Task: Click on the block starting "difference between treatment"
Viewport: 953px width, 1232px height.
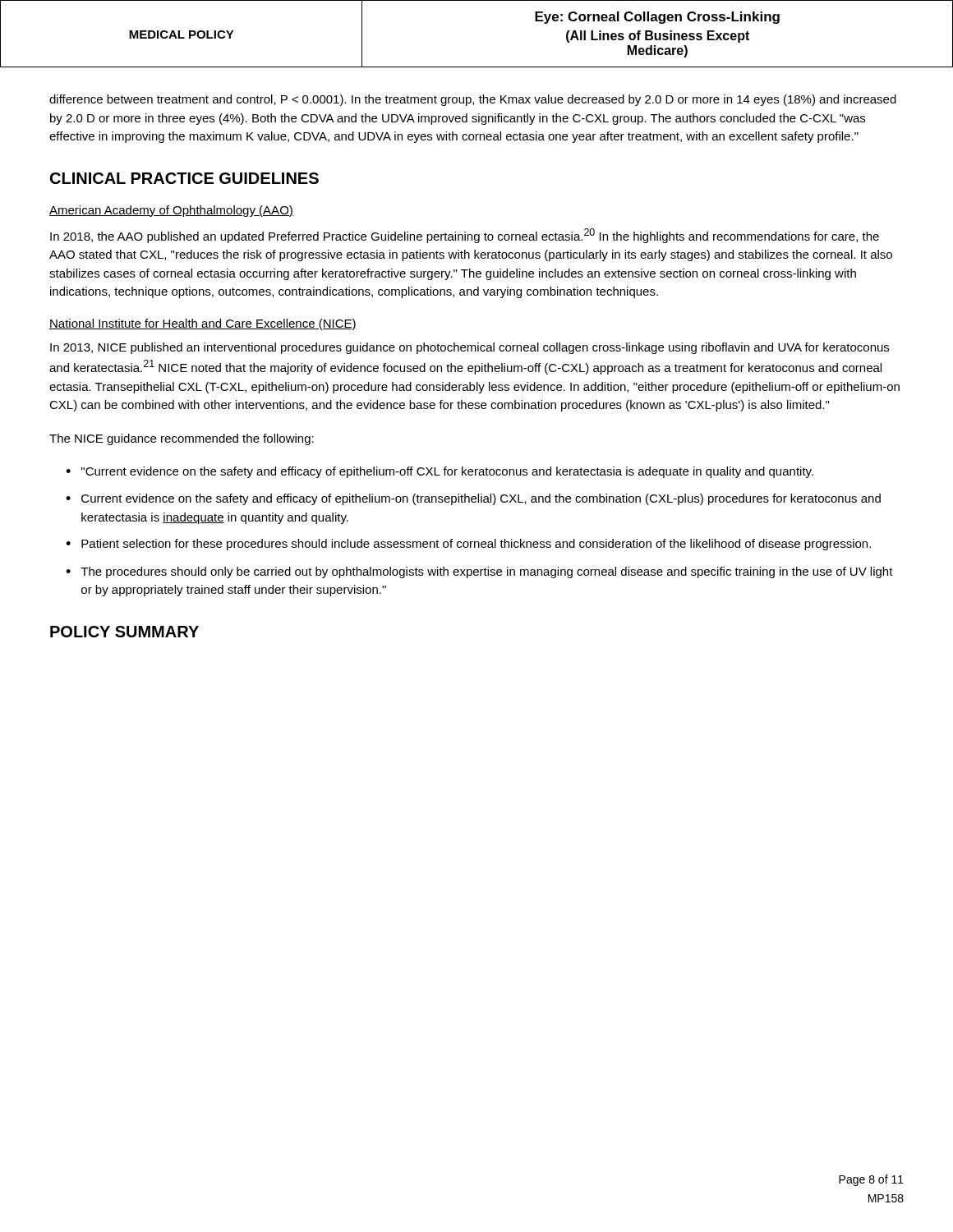Action: [473, 117]
